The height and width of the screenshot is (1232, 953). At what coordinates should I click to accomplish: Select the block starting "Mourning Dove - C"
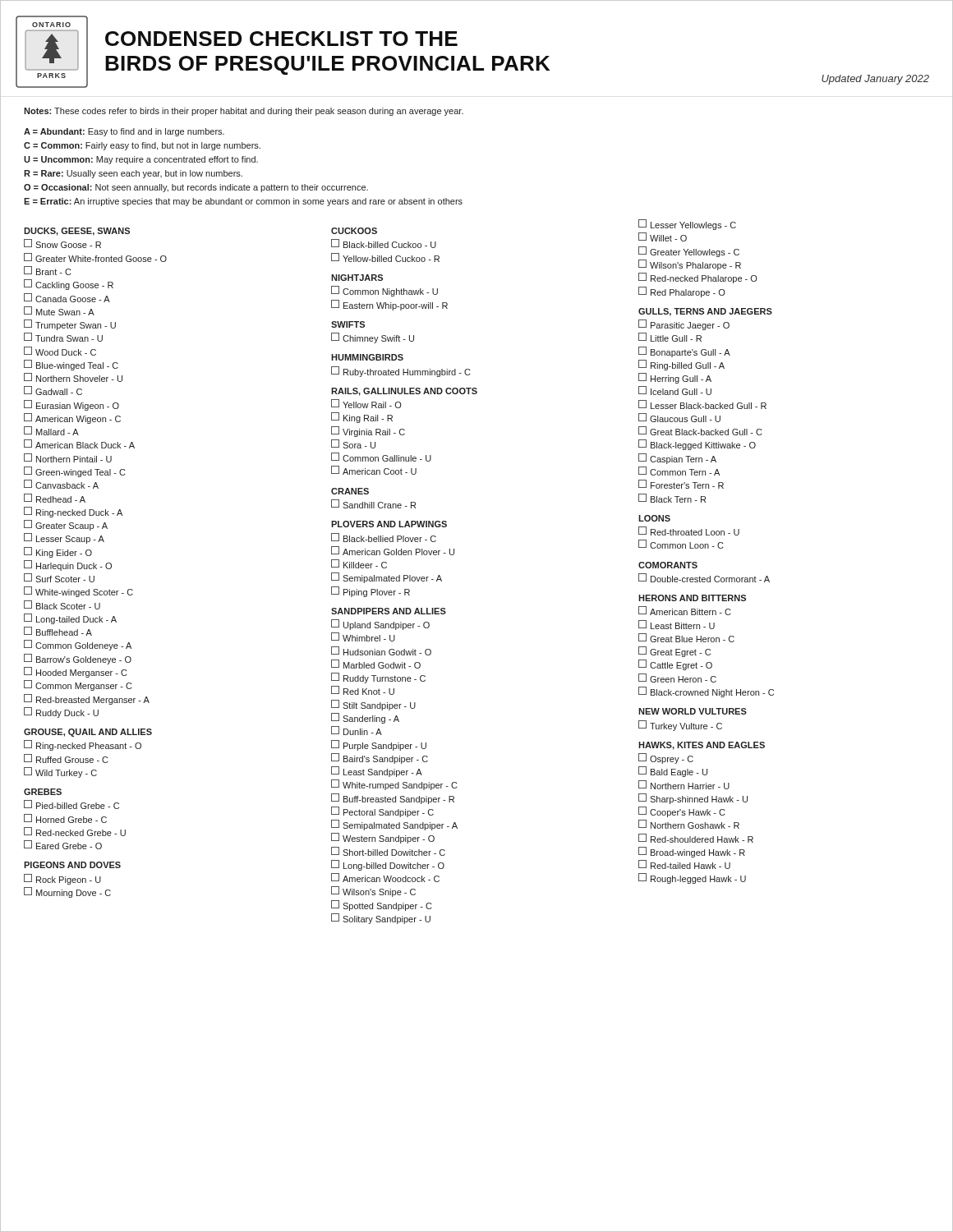point(67,892)
